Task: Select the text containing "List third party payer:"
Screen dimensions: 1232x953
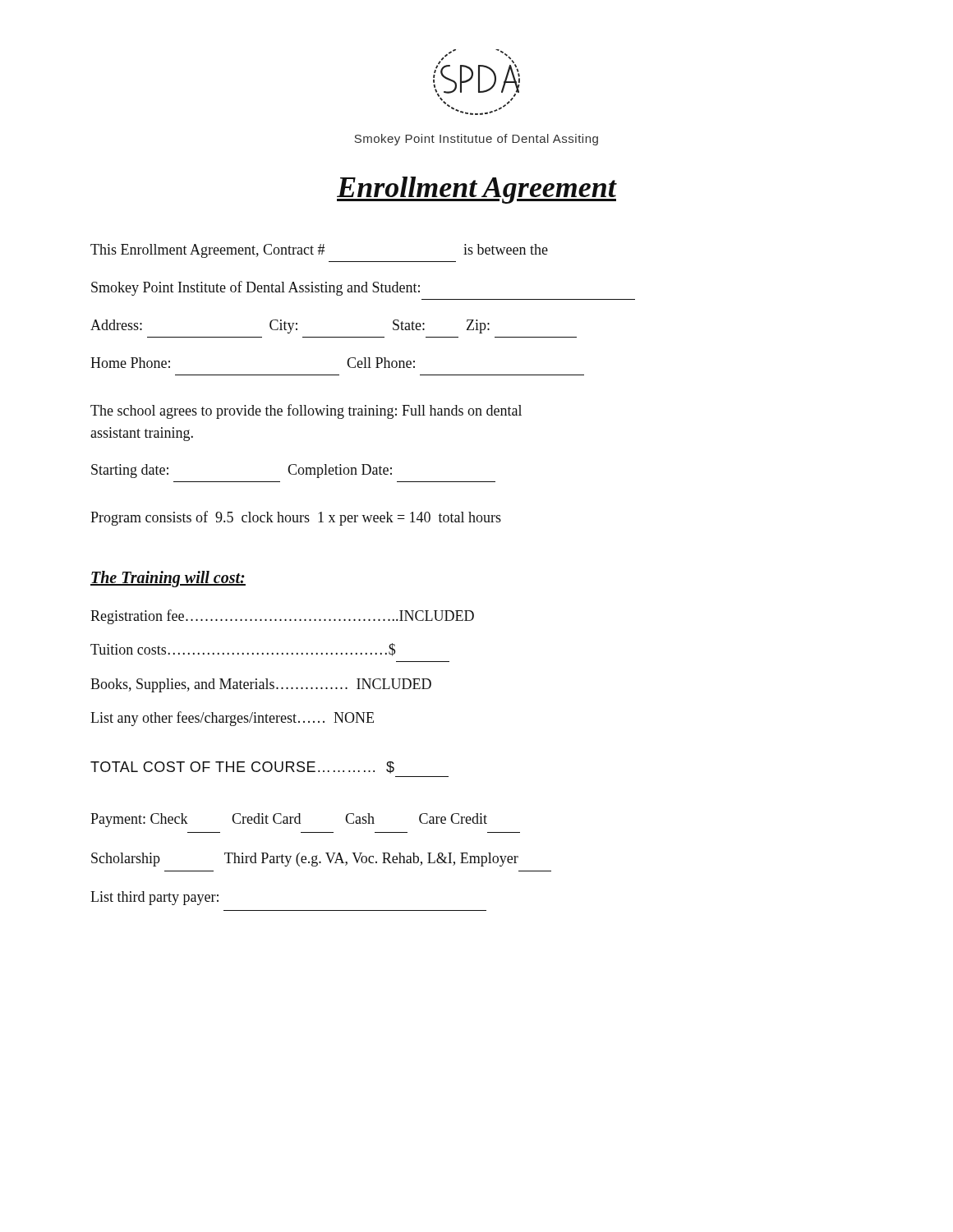Action: pos(154,898)
